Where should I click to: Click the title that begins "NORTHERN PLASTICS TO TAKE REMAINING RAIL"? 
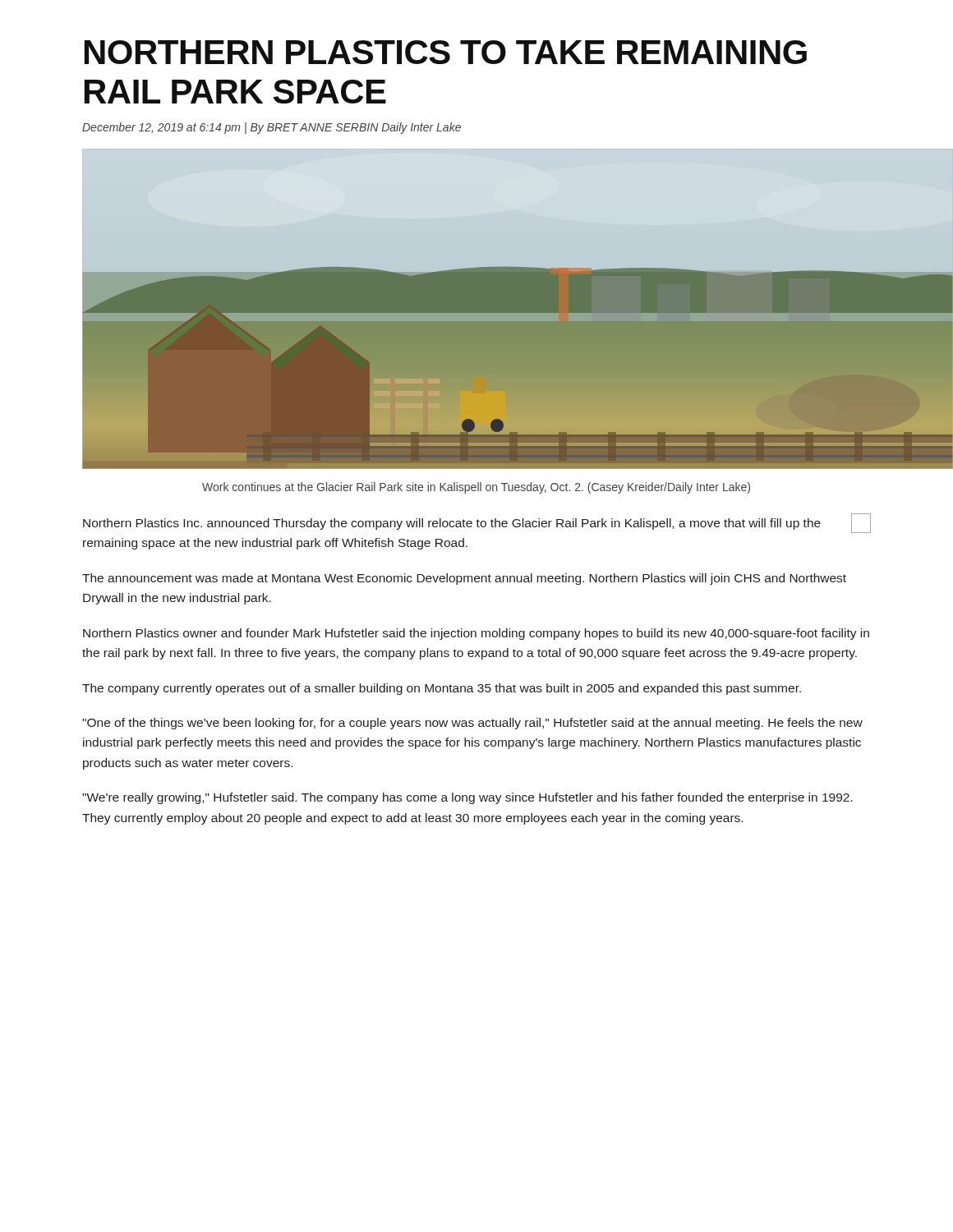tap(476, 73)
